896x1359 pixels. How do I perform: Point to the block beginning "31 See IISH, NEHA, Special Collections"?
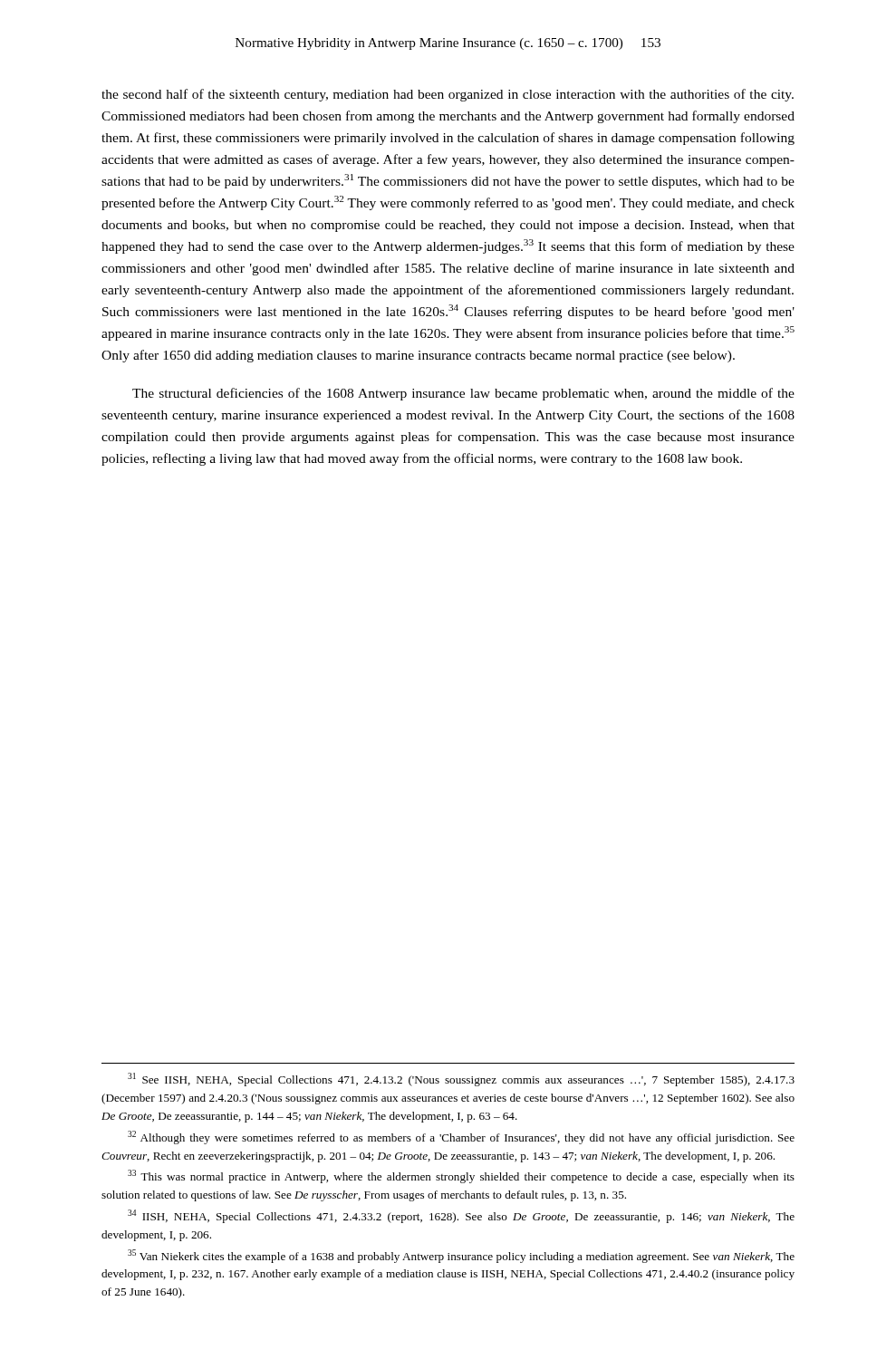tap(448, 1097)
